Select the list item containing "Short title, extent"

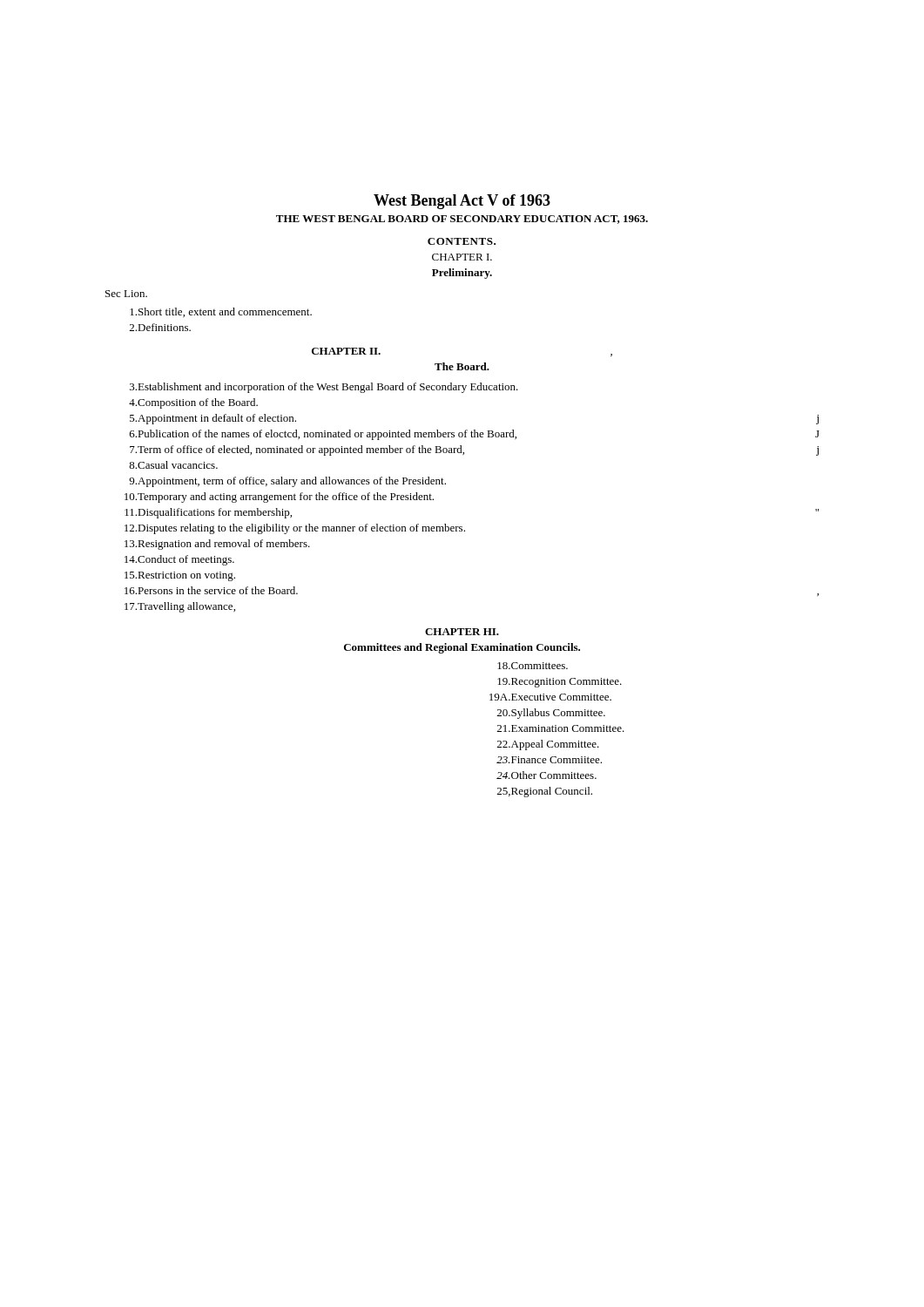221,312
